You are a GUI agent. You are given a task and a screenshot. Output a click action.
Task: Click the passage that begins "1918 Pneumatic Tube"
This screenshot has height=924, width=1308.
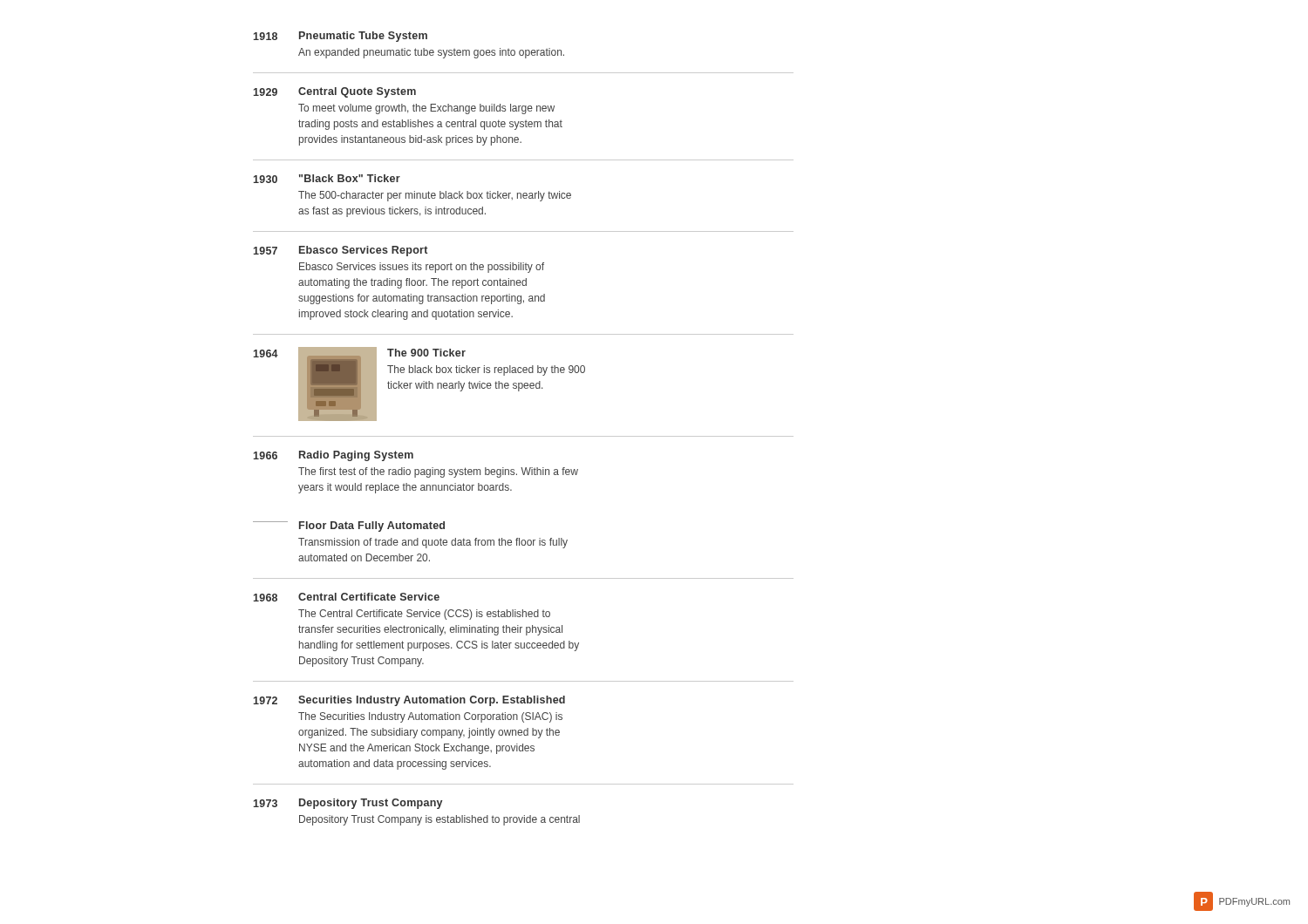523,45
